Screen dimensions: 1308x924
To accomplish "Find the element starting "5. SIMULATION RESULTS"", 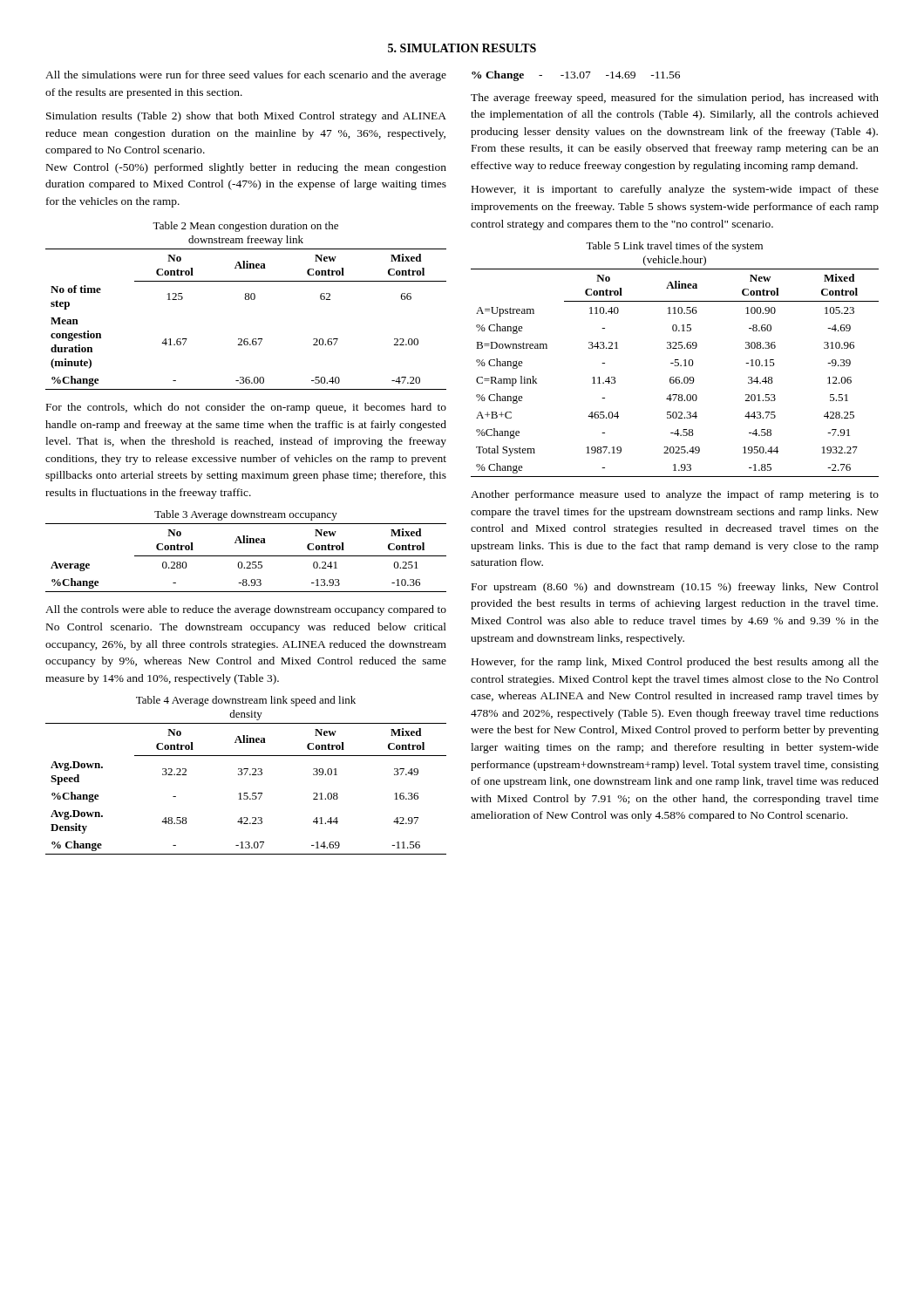I will point(462,48).
